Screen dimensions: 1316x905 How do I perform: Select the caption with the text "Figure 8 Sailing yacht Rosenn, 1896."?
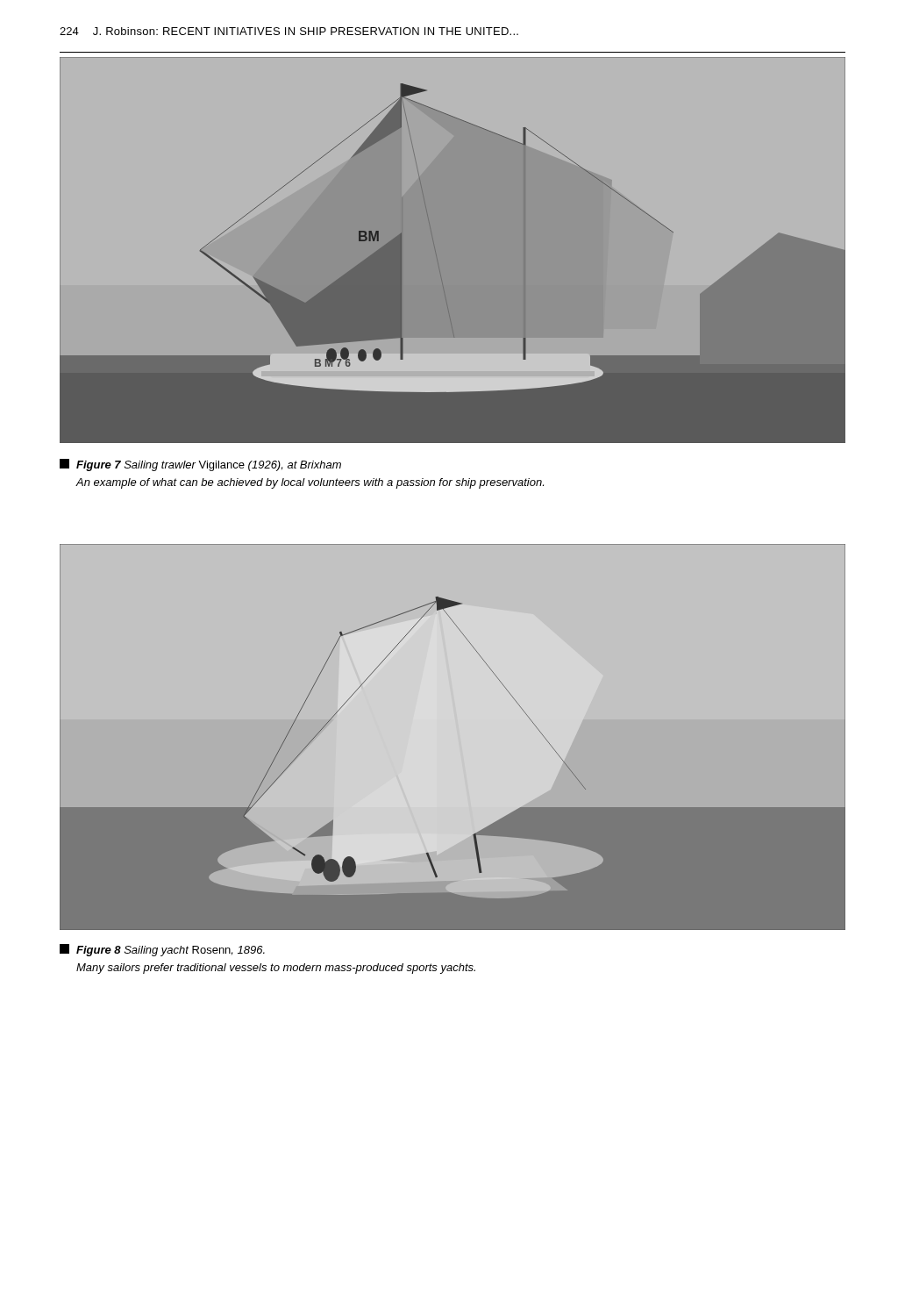[x=452, y=958]
